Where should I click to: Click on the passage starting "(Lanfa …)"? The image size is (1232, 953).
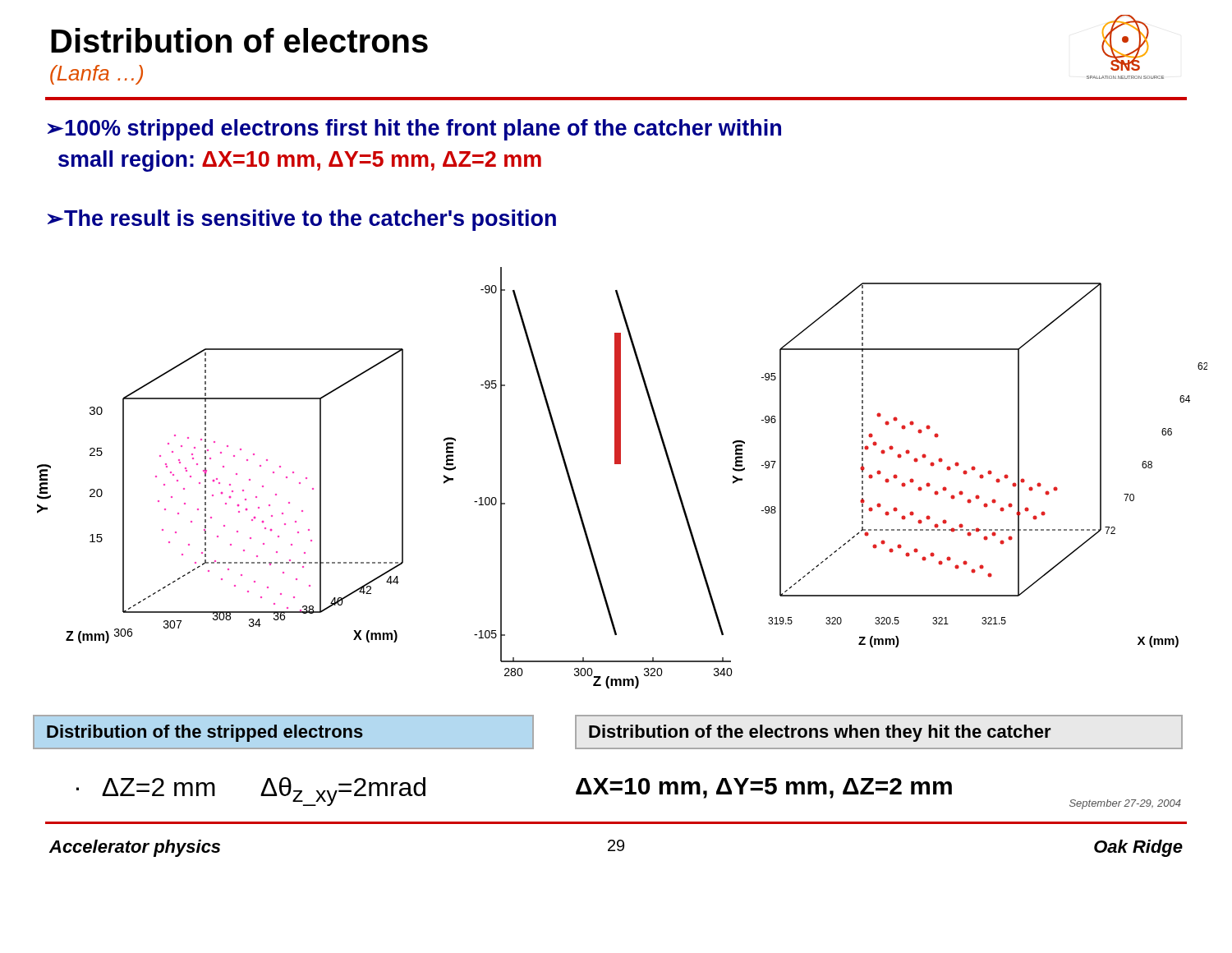[97, 73]
